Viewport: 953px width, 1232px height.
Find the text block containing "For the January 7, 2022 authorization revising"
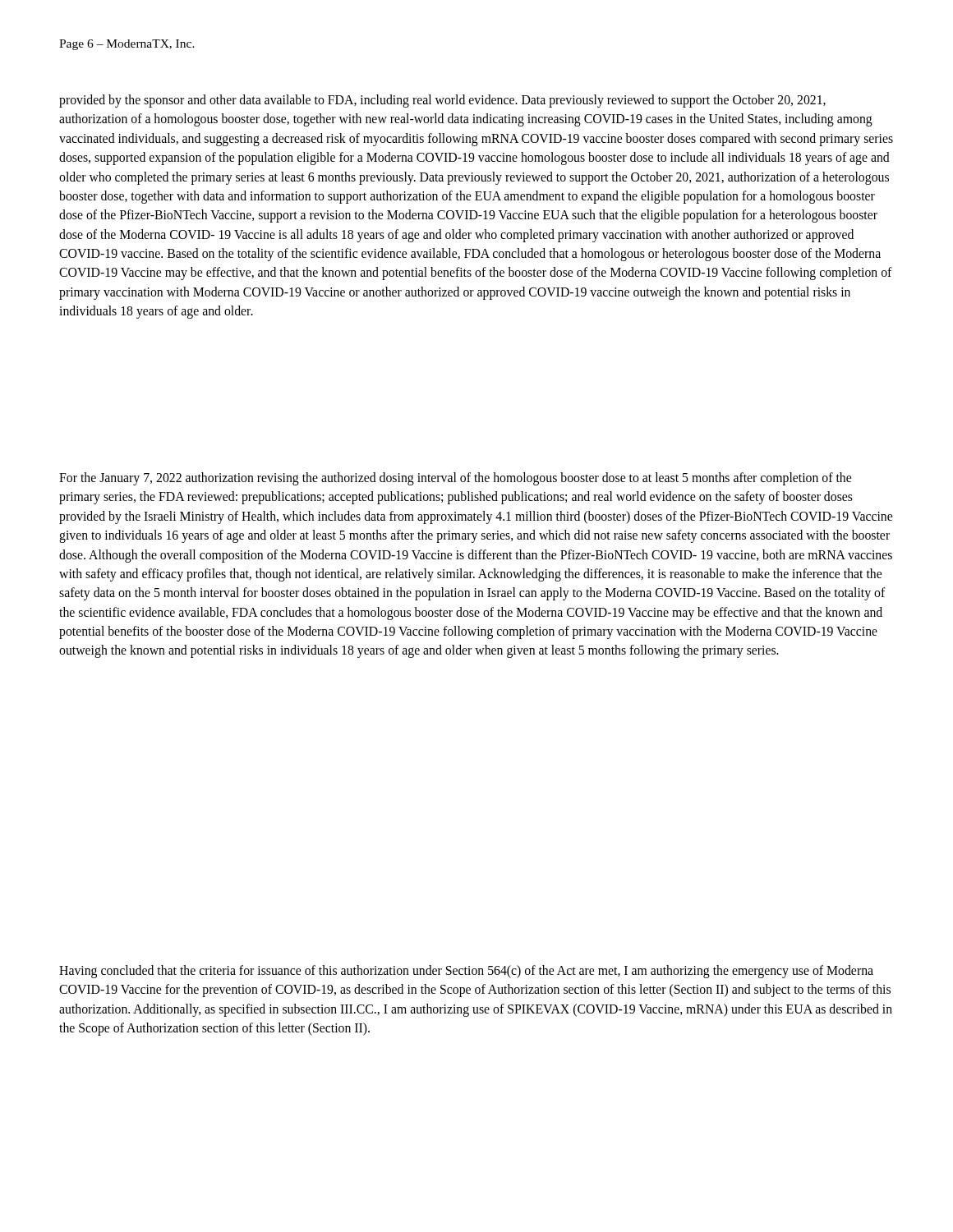[x=476, y=564]
